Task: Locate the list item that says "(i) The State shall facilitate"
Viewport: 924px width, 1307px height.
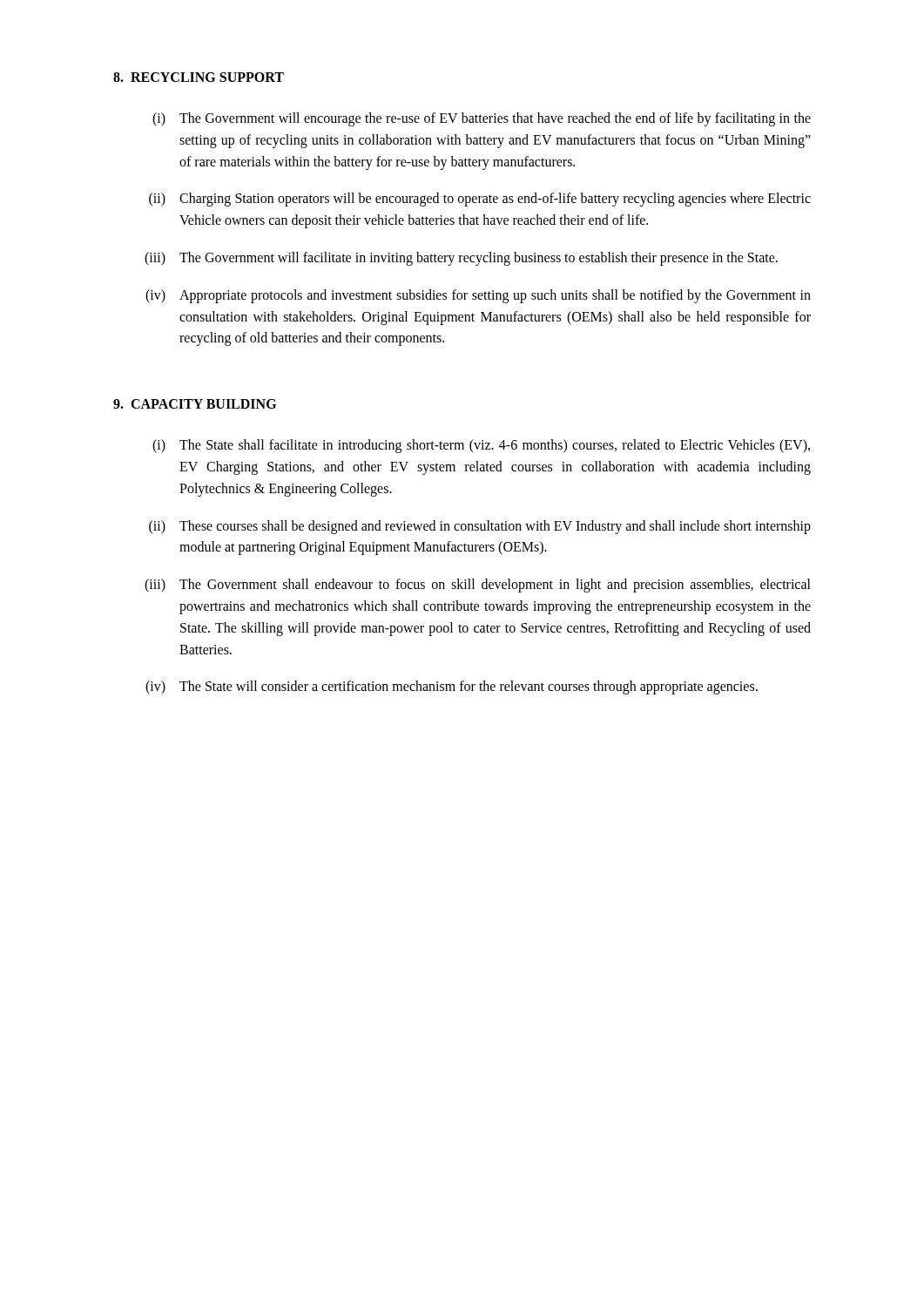Action: (x=462, y=467)
